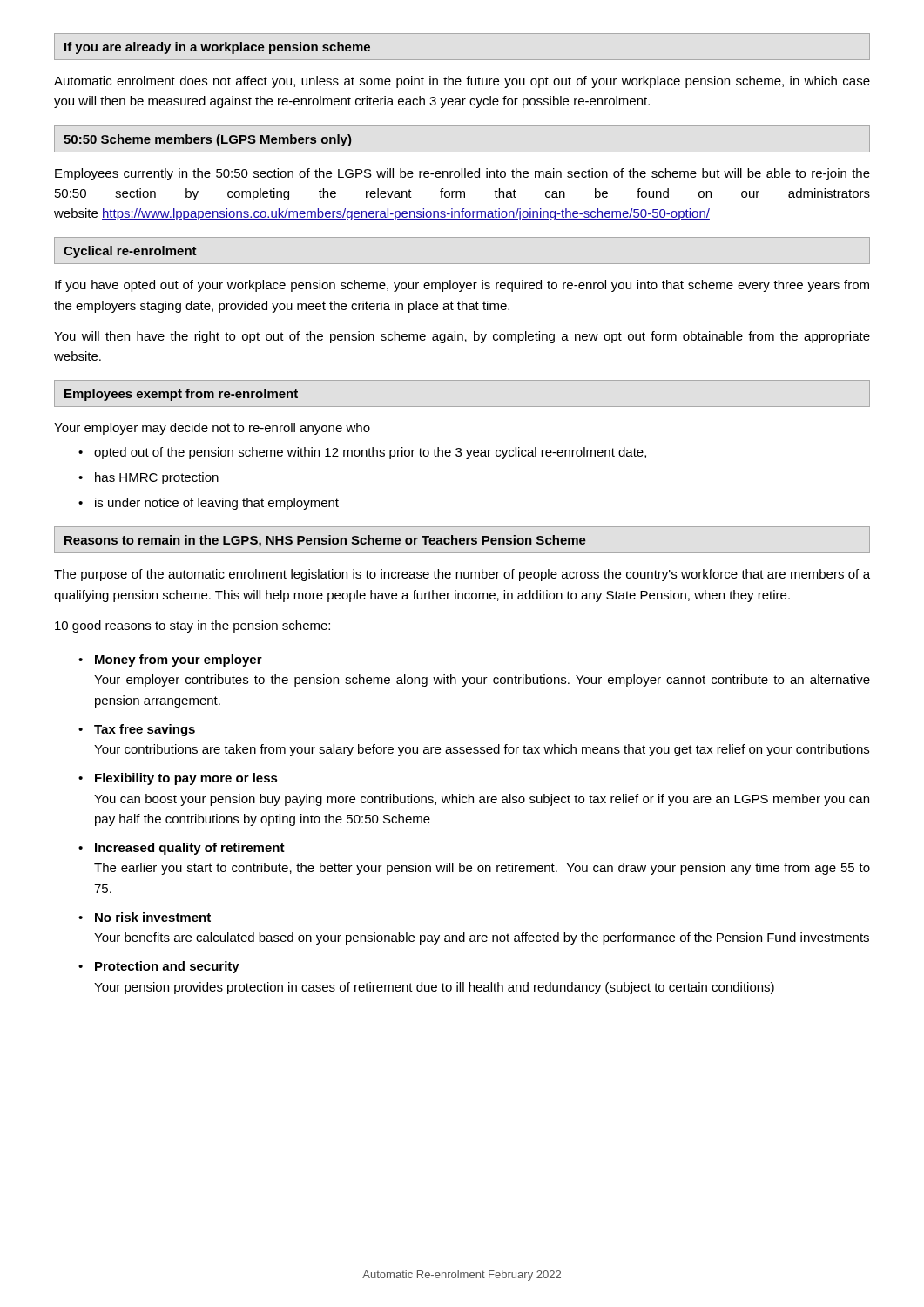This screenshot has width=924, height=1307.
Task: Find the text block that says "The purpose of the automatic enrolment legislation is"
Action: click(462, 600)
